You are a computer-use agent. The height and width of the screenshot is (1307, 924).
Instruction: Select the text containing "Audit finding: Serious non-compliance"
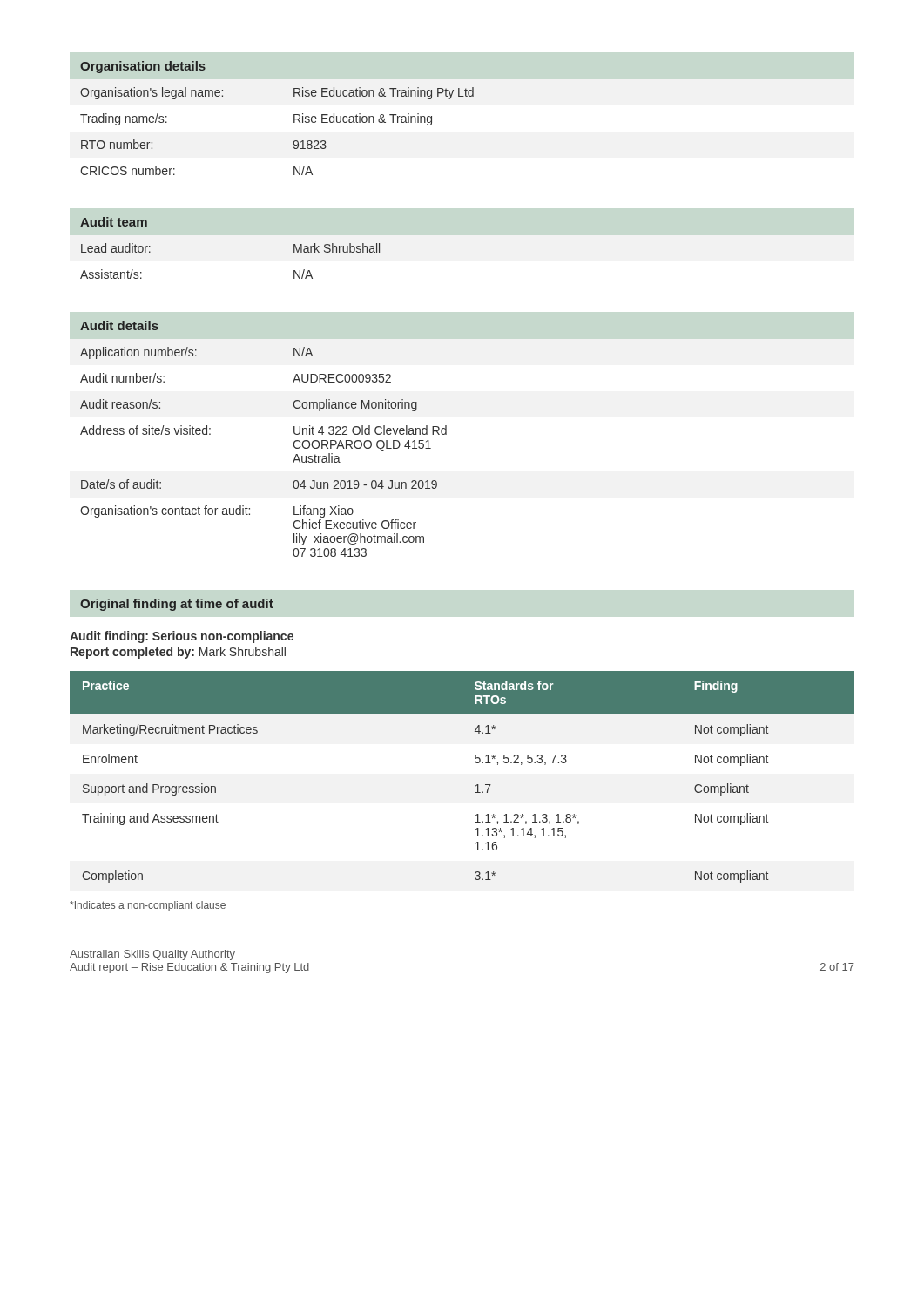(182, 636)
